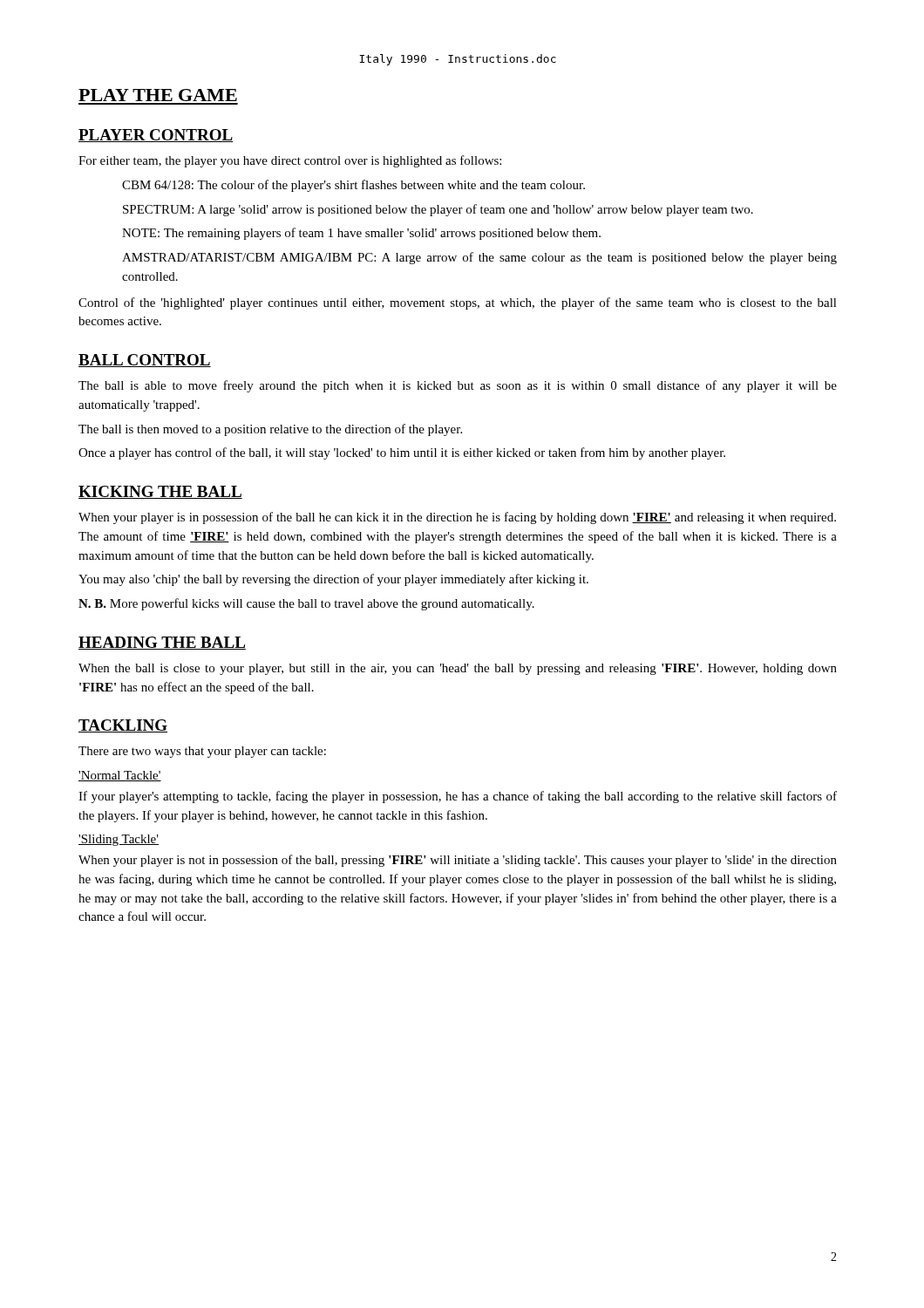Click on the list item with the text "CBM 64/128: The colour of"
The height and width of the screenshot is (1308, 924).
coord(354,185)
